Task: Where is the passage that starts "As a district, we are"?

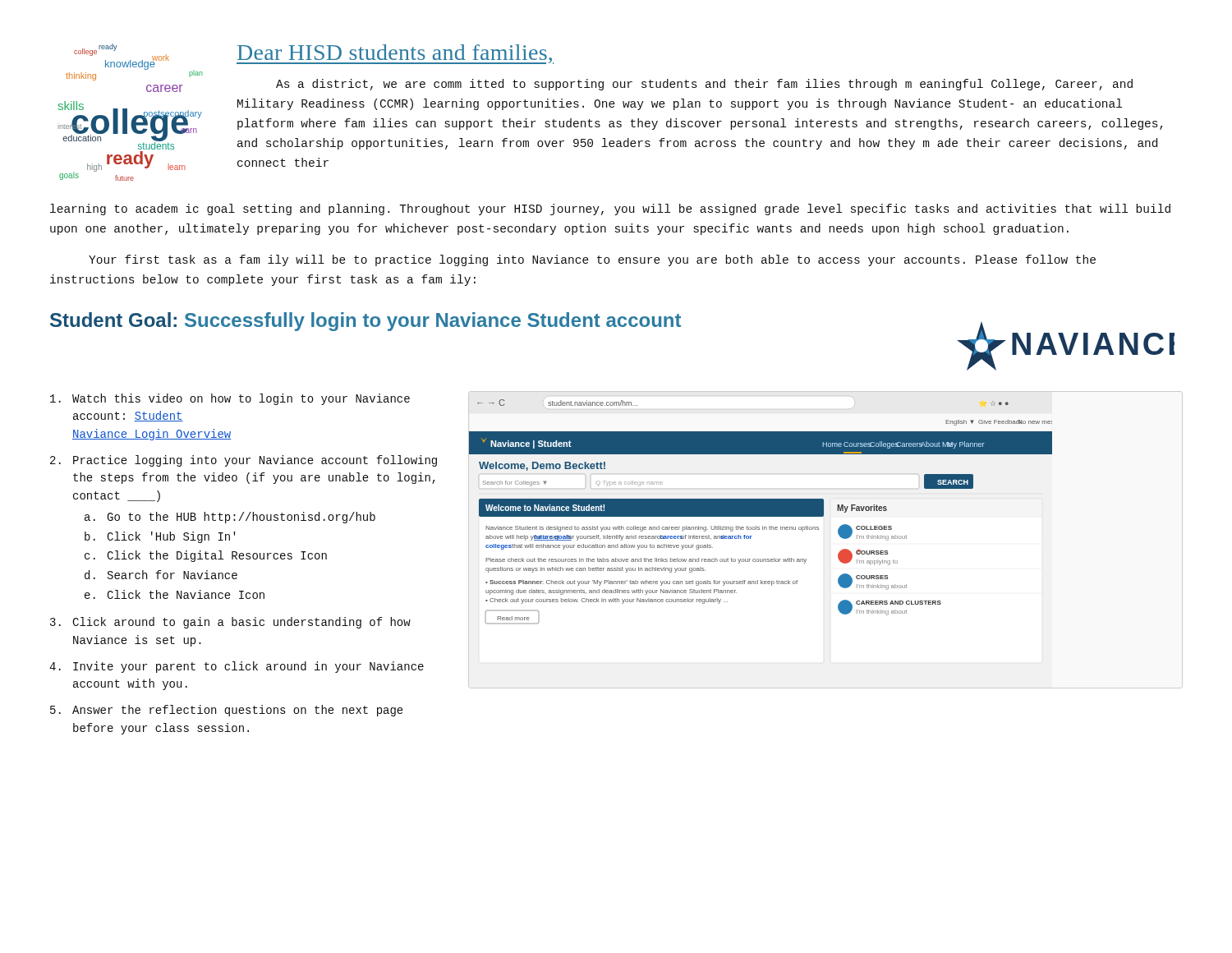Action: pyautogui.click(x=710, y=125)
